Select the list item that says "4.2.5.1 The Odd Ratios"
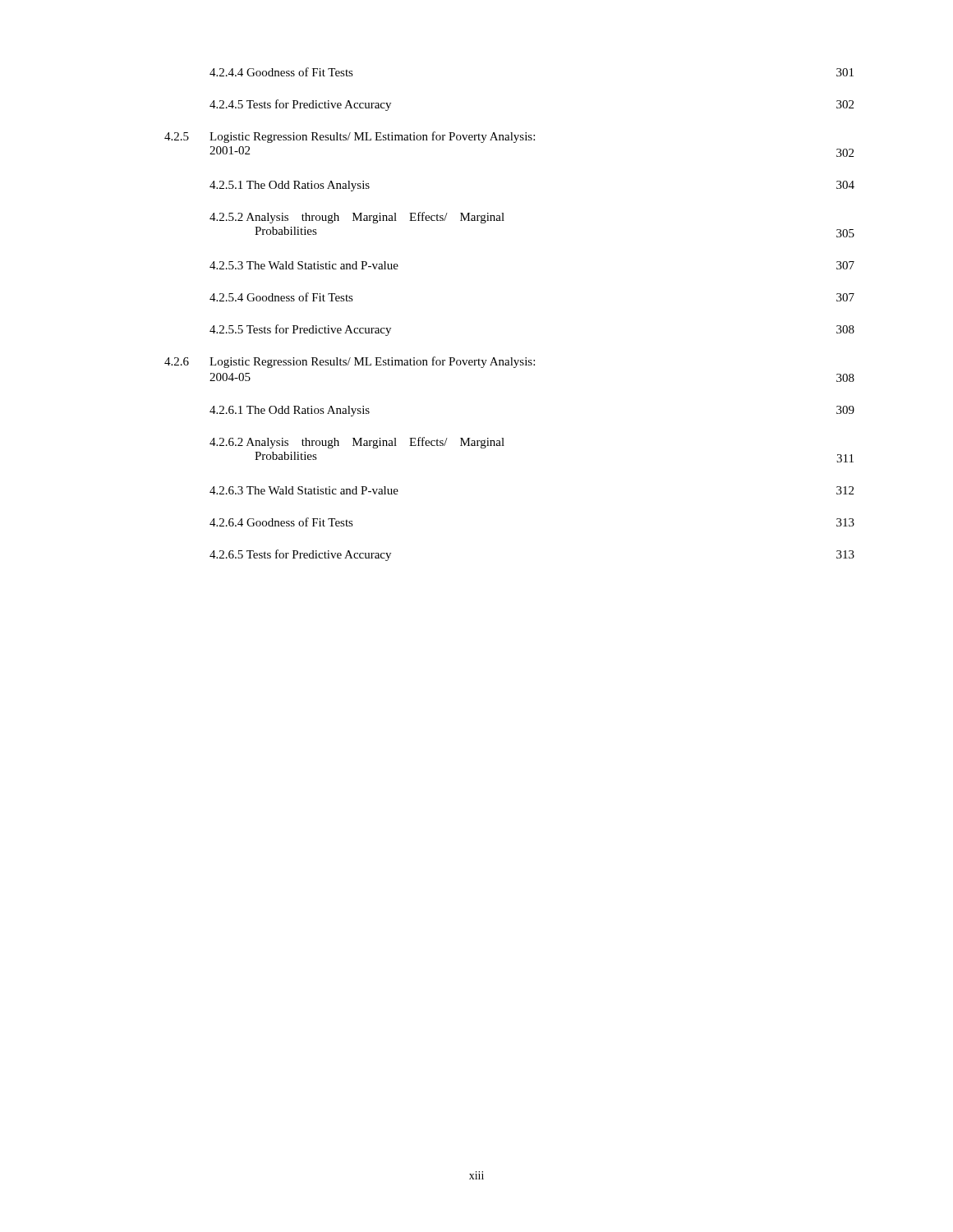 coord(288,186)
